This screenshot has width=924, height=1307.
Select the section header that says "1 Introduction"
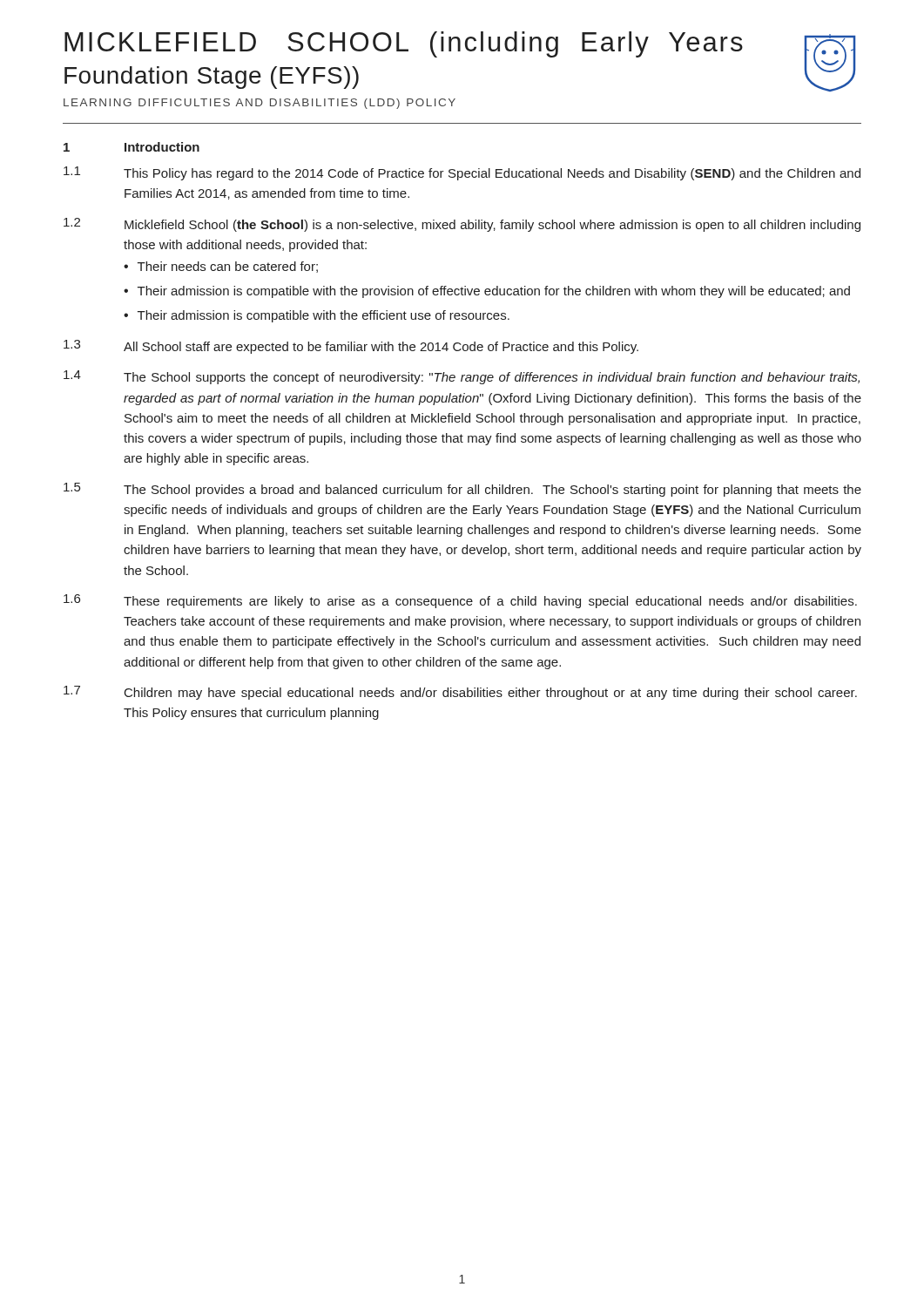(132, 147)
